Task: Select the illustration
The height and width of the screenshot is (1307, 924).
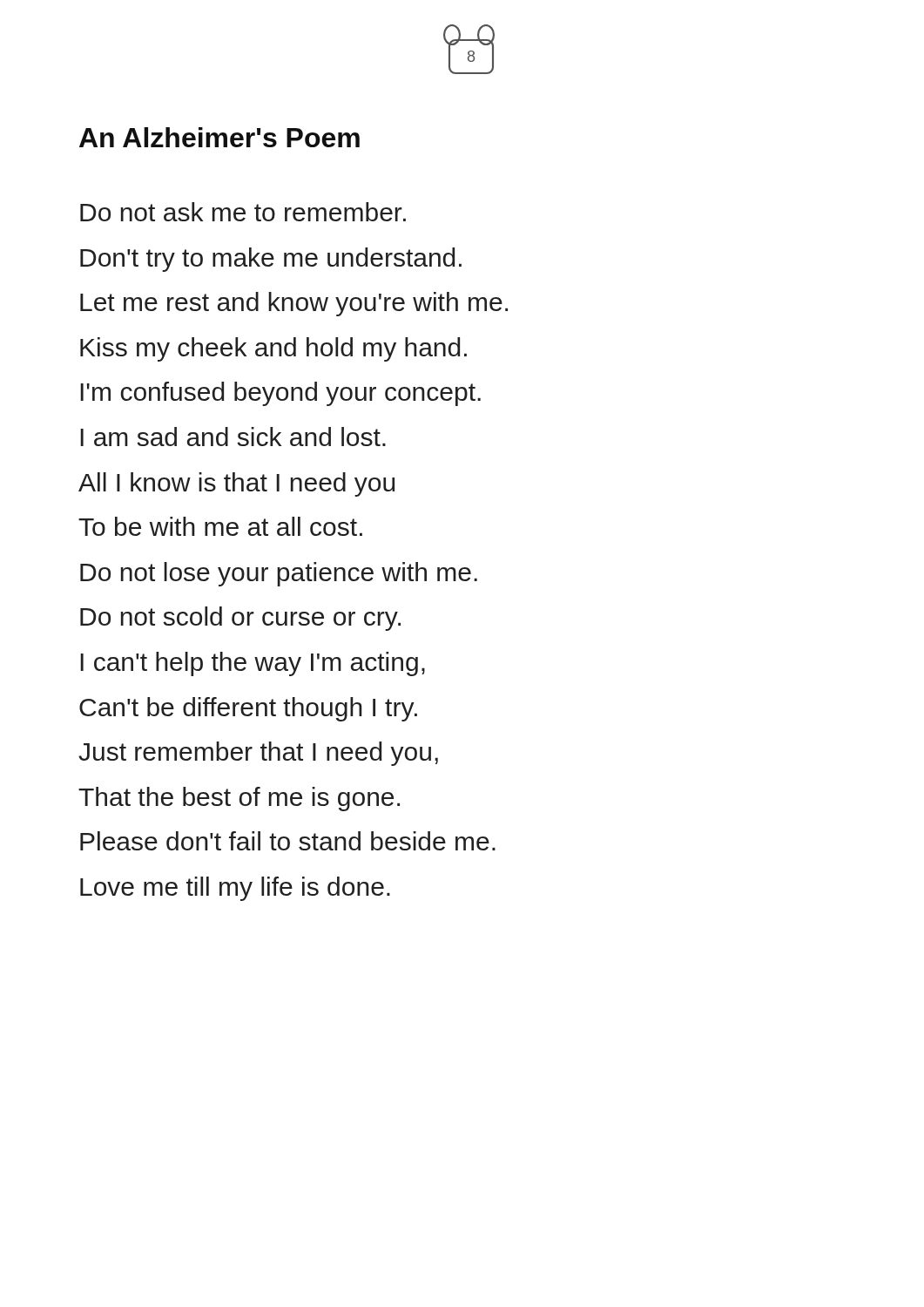Action: (x=462, y=59)
